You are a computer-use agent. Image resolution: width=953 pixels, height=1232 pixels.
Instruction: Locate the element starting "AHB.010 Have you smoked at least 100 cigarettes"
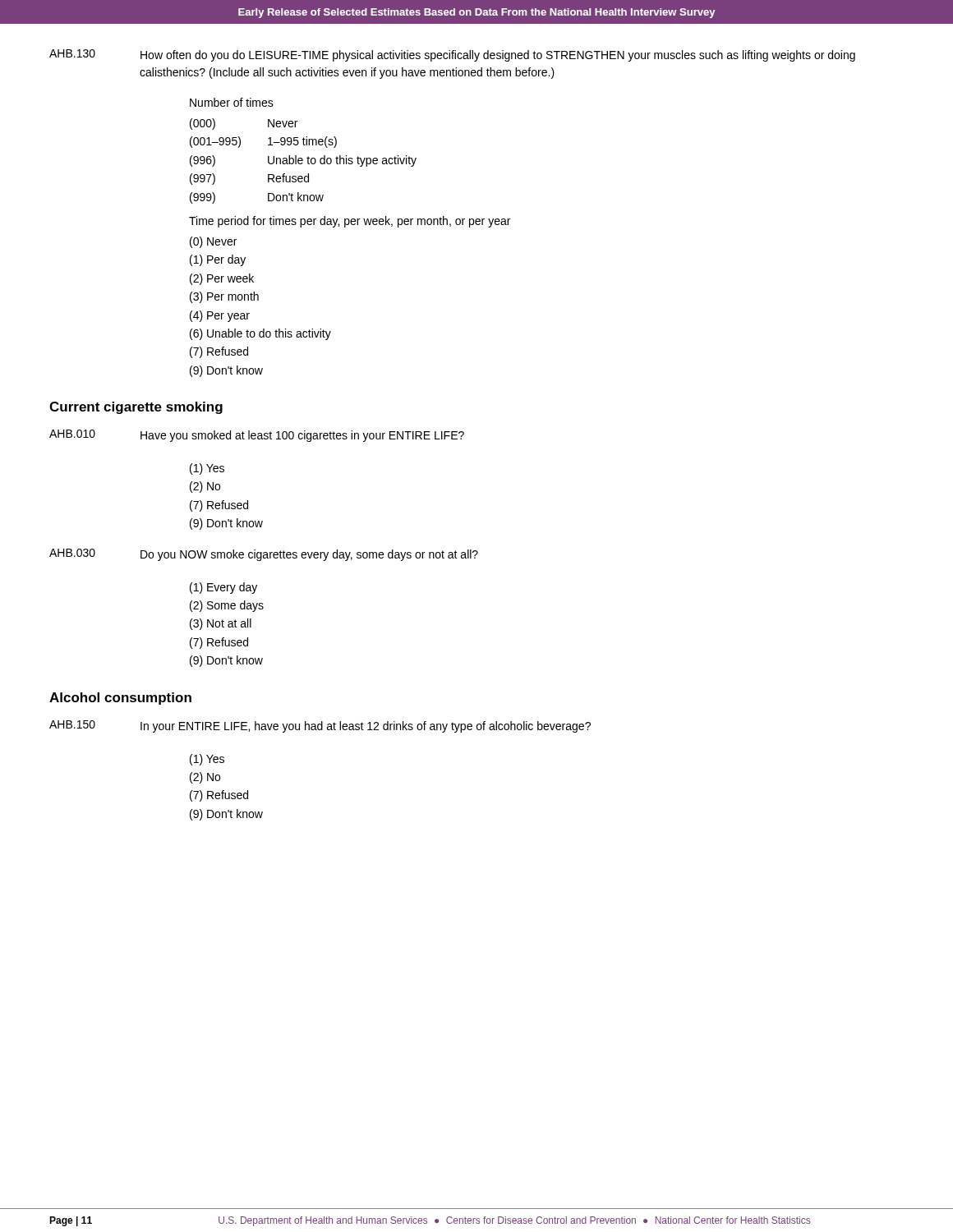coord(257,436)
